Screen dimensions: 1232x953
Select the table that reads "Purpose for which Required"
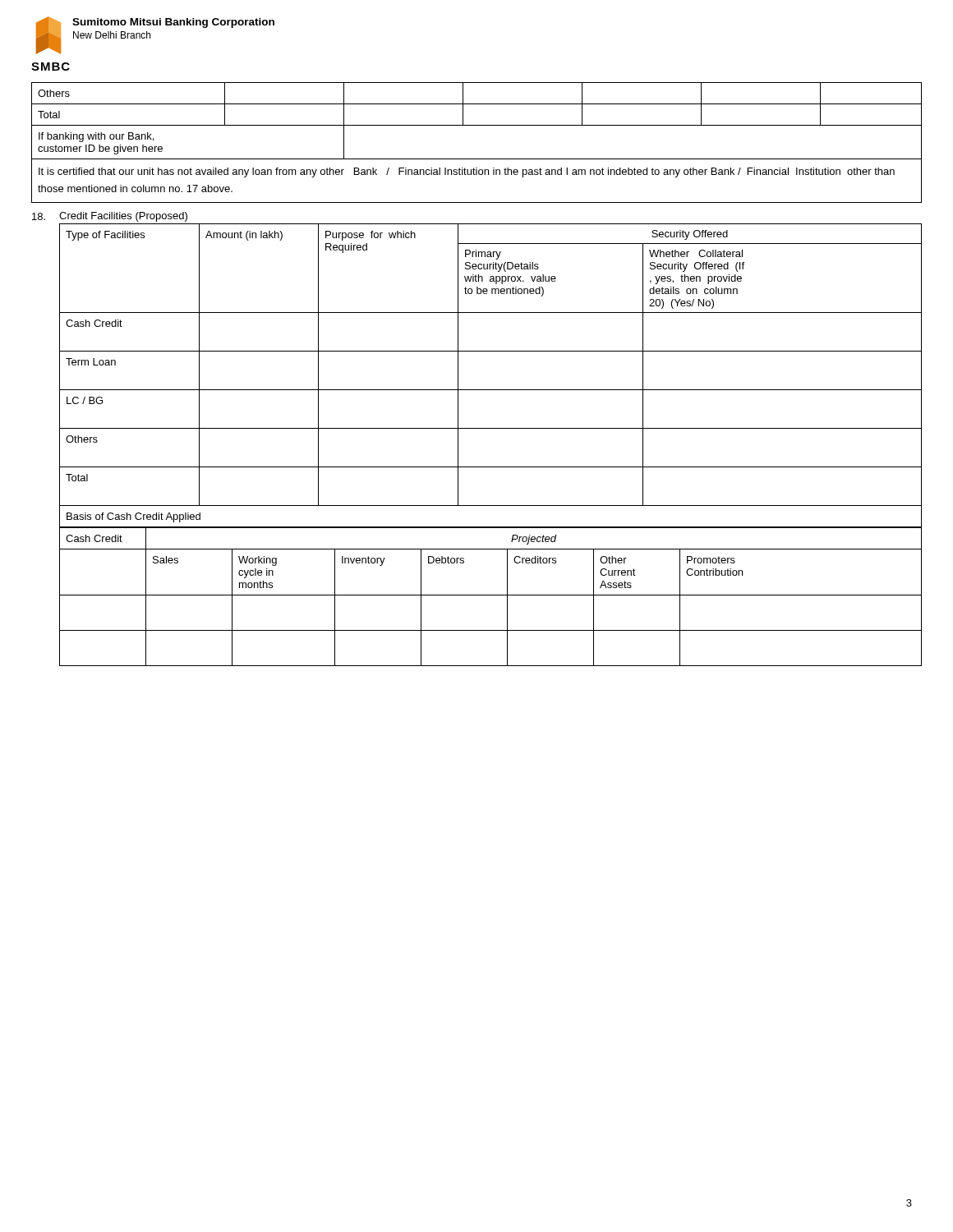click(490, 364)
